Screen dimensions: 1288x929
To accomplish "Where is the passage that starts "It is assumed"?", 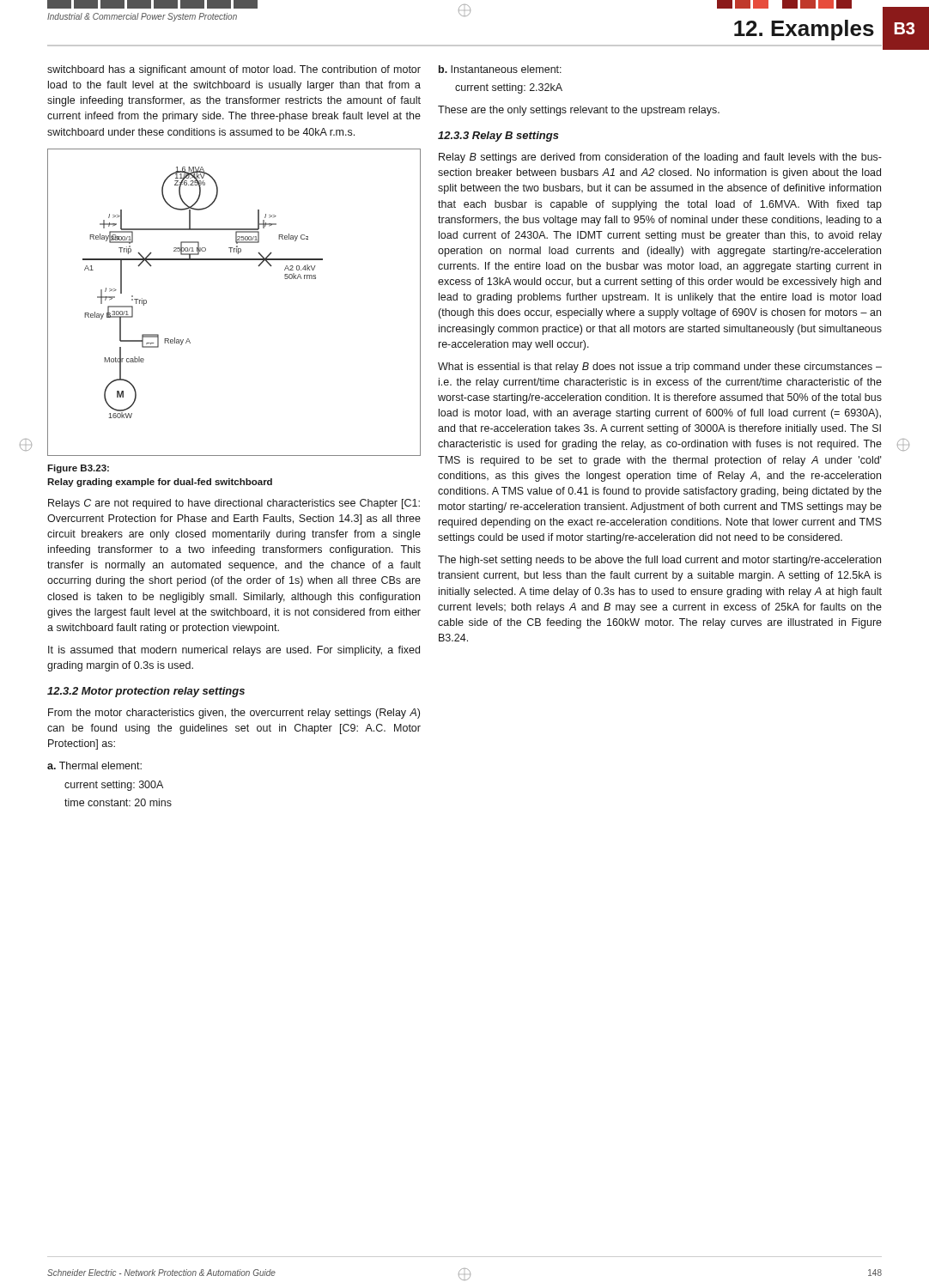I will point(234,658).
